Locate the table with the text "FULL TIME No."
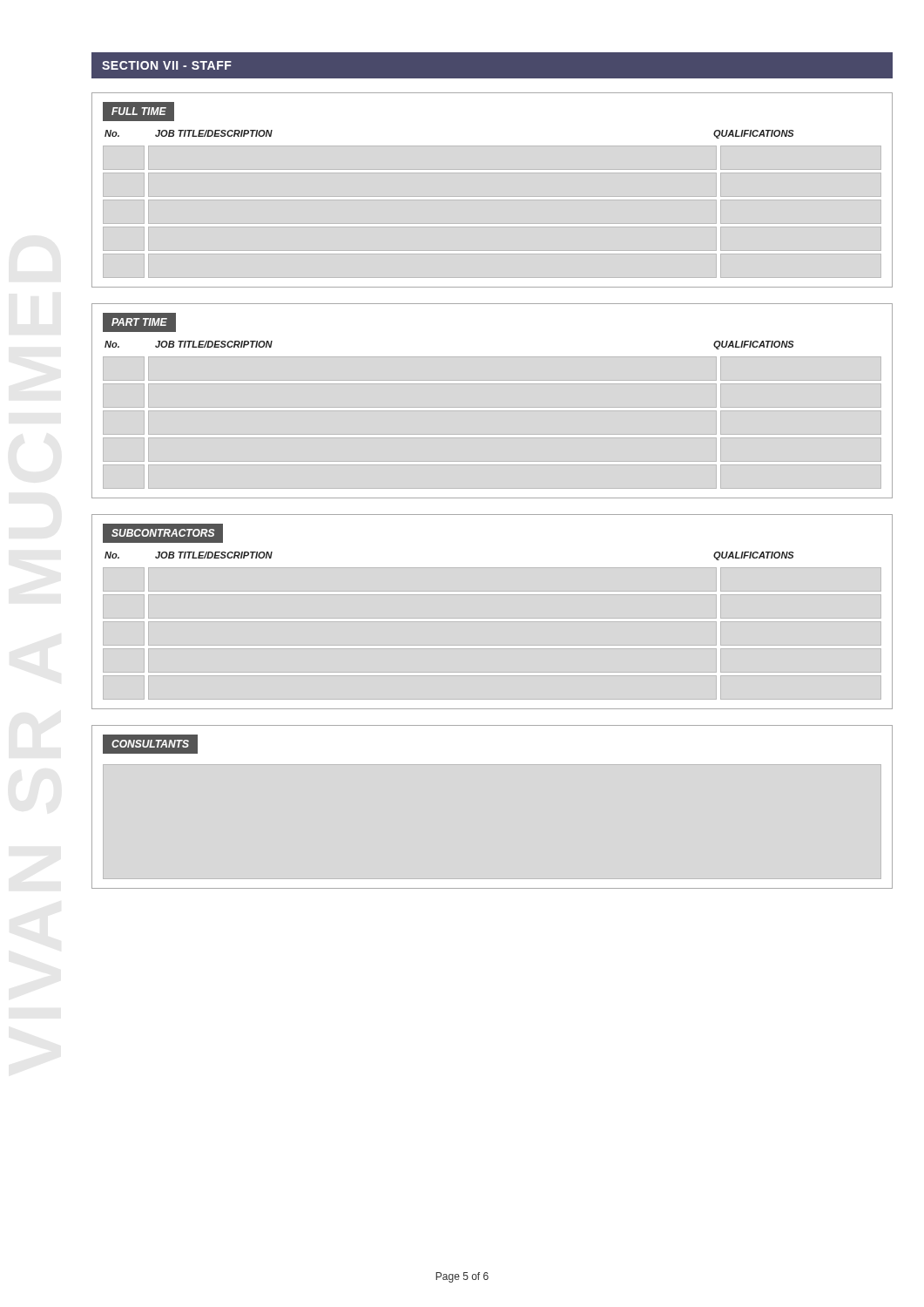924x1307 pixels. click(x=492, y=190)
